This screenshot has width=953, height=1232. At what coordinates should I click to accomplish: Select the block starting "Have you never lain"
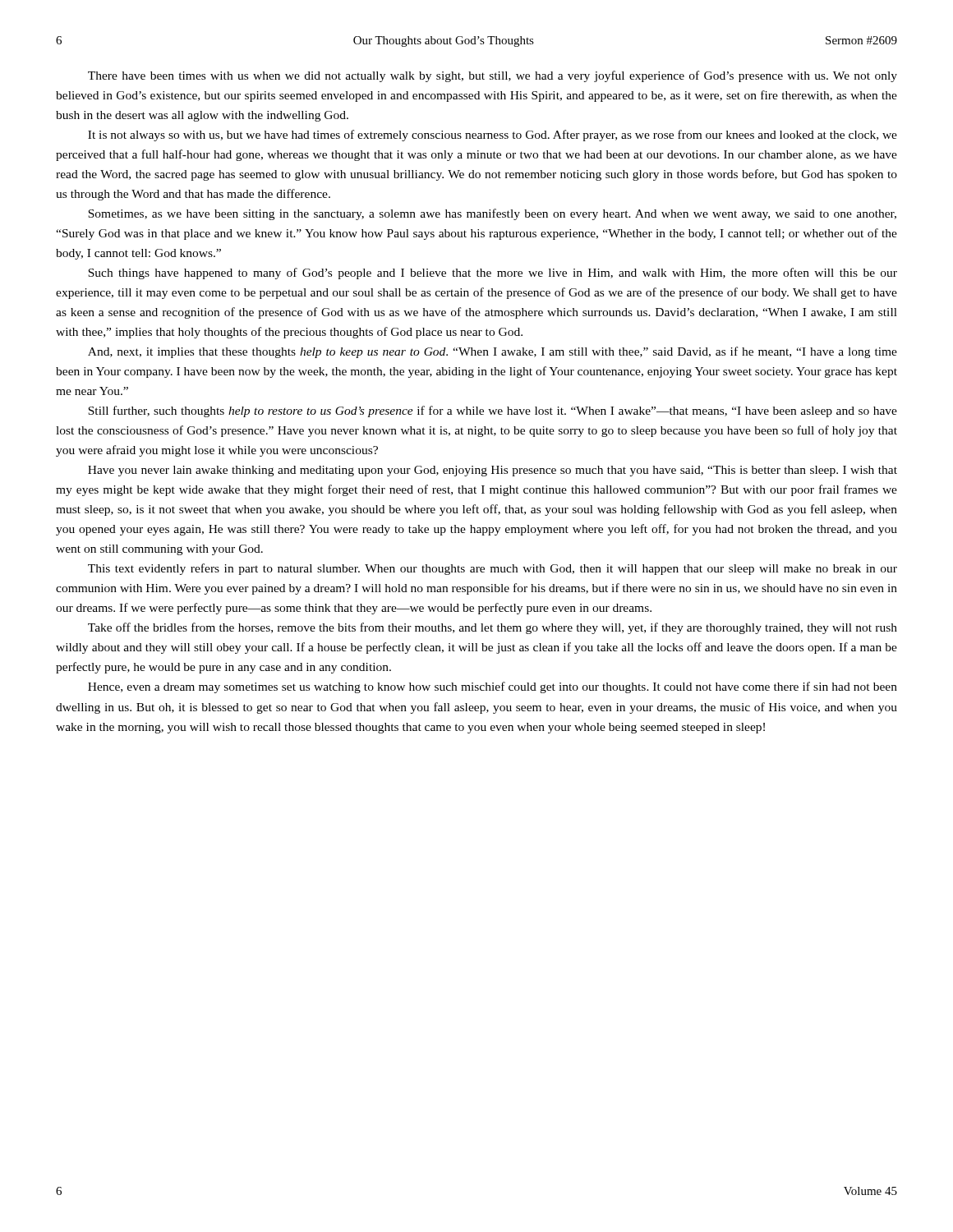point(476,509)
